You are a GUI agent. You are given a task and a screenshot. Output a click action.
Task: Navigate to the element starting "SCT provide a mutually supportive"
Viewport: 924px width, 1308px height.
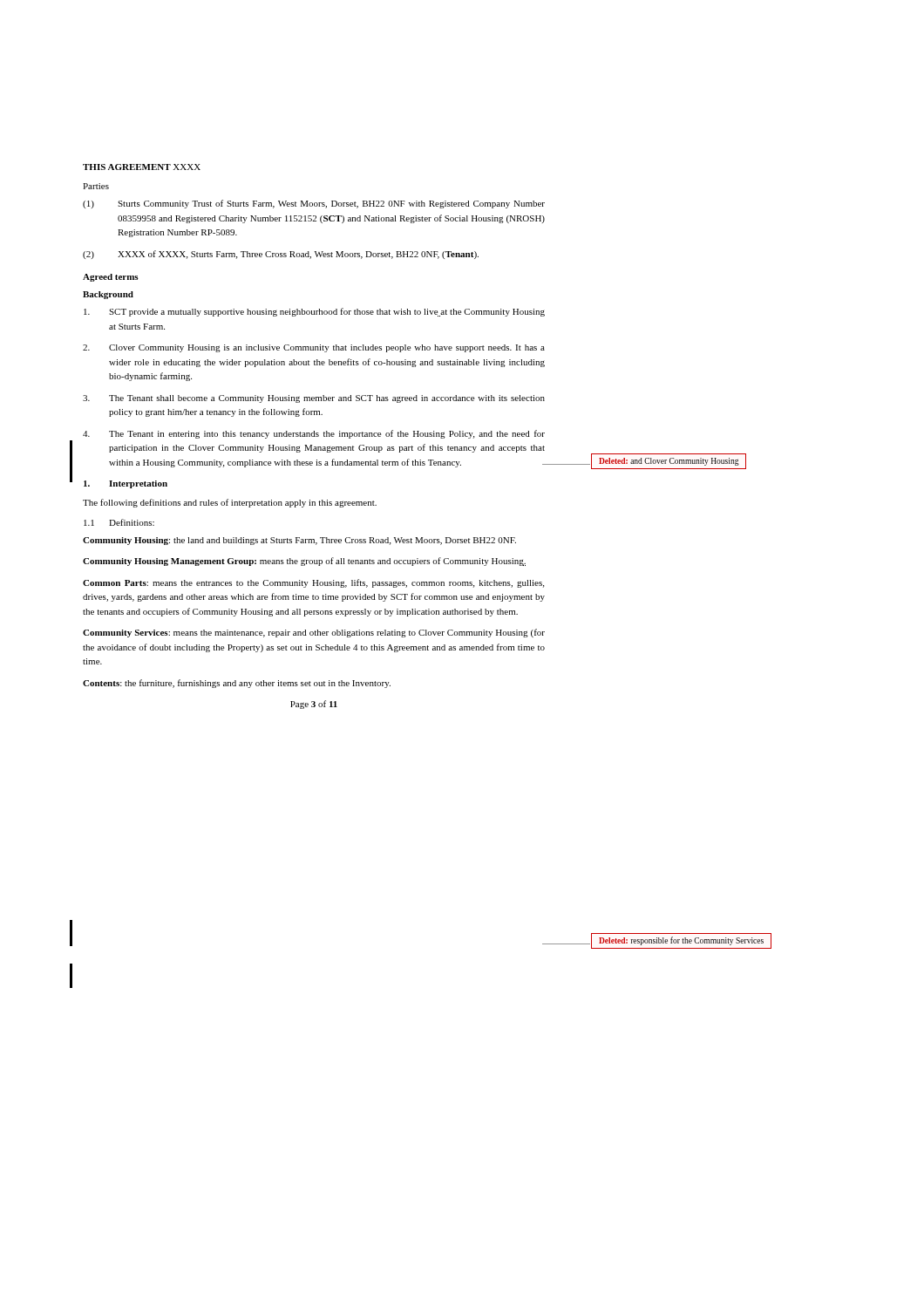tap(314, 319)
